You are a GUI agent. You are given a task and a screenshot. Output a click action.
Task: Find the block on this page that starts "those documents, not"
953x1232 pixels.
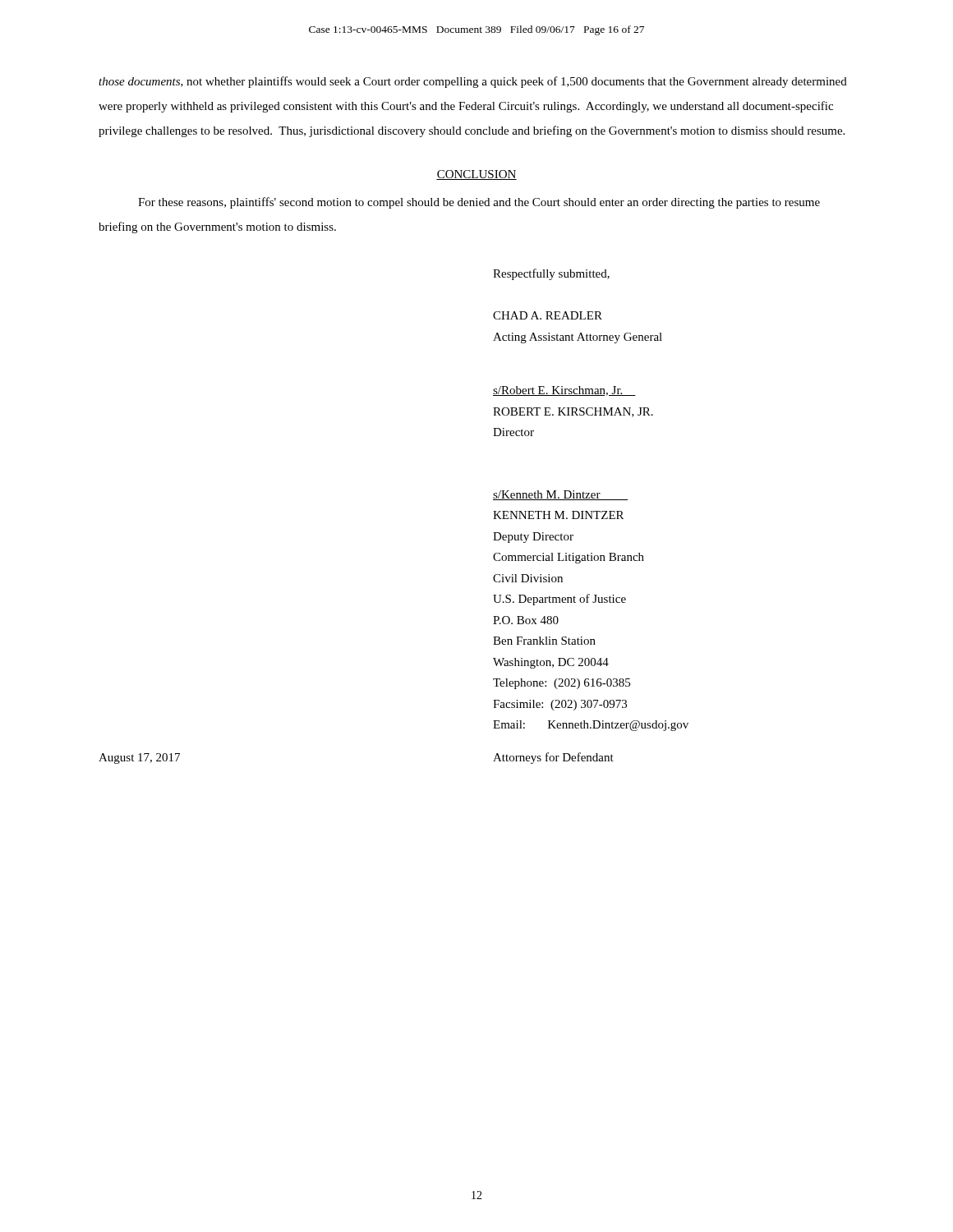tap(473, 106)
